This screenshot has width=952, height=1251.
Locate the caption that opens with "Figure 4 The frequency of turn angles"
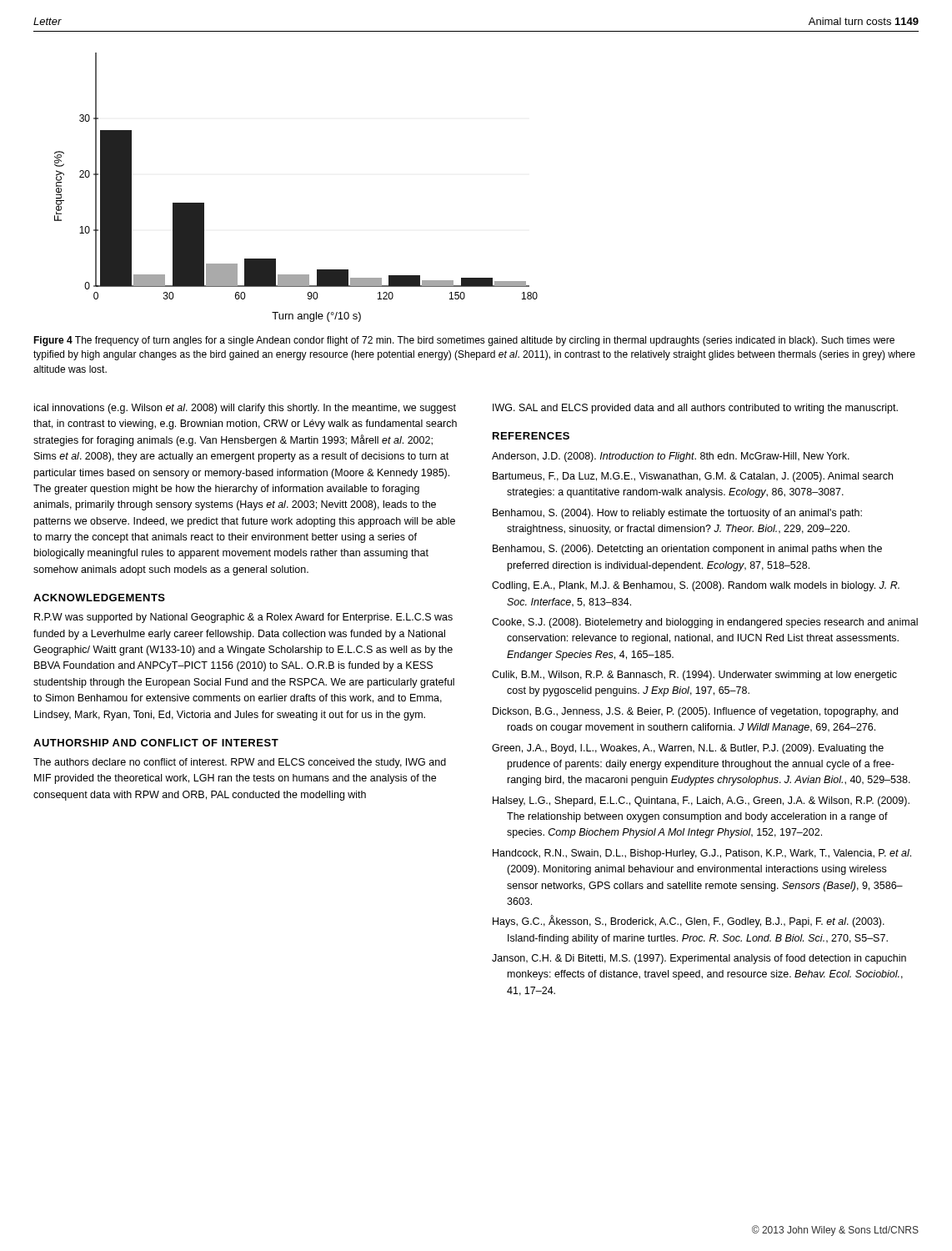click(x=474, y=355)
